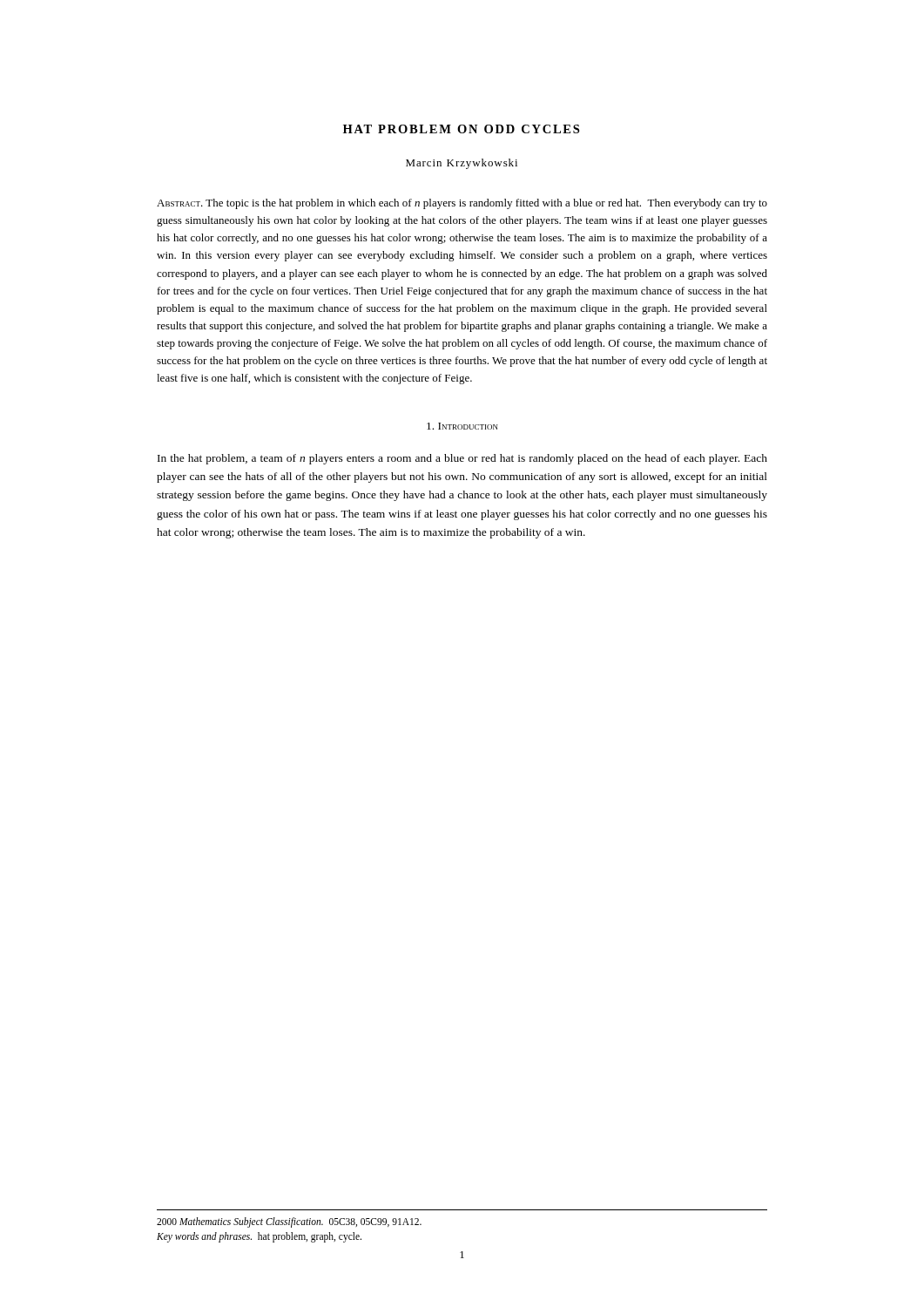Click on the title that says "Hat Problem on Odd Cycles"
This screenshot has height=1307, width=924.
pos(462,129)
